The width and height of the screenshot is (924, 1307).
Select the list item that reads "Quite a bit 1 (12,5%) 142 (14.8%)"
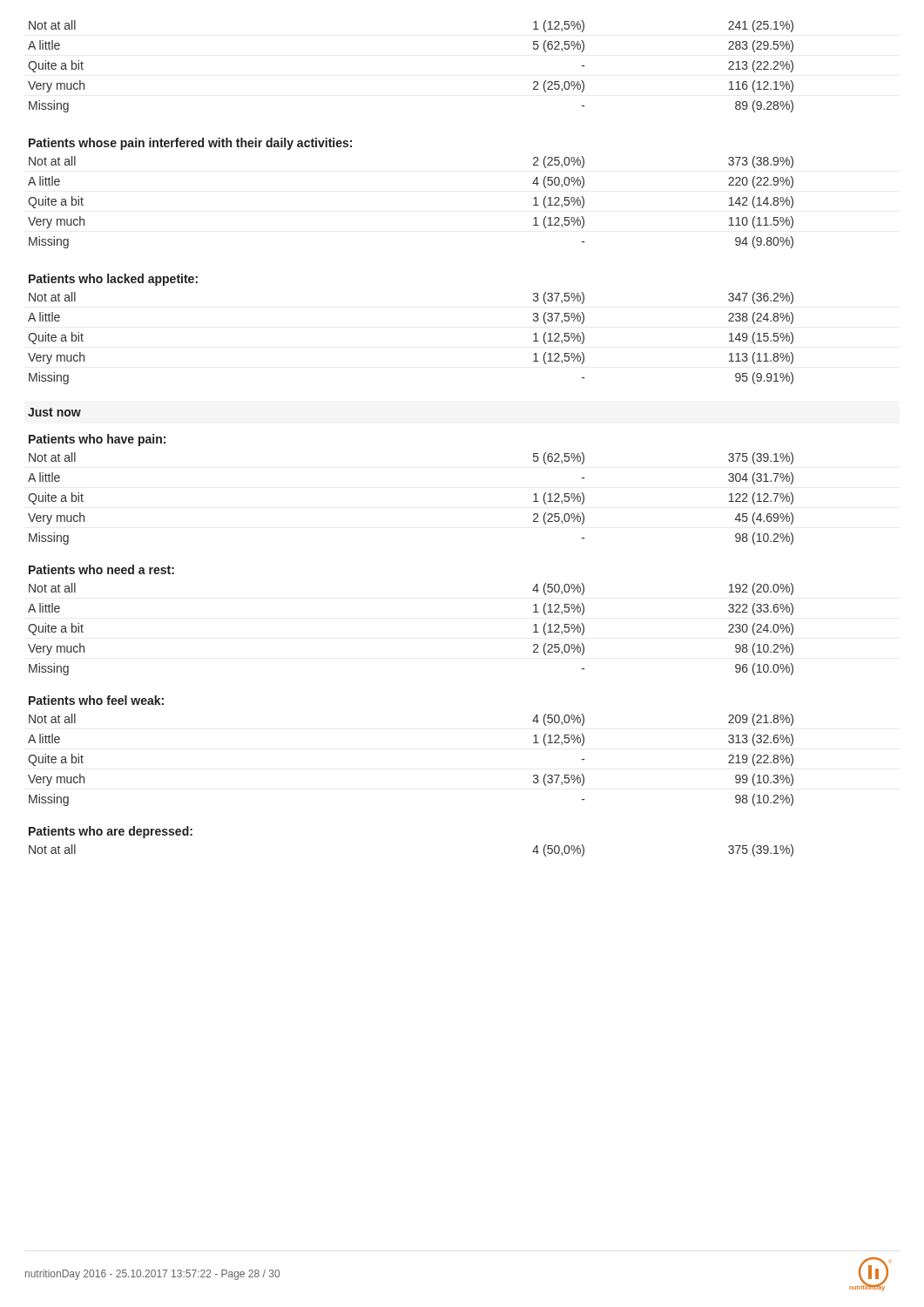pyautogui.click(x=52, y=202)
